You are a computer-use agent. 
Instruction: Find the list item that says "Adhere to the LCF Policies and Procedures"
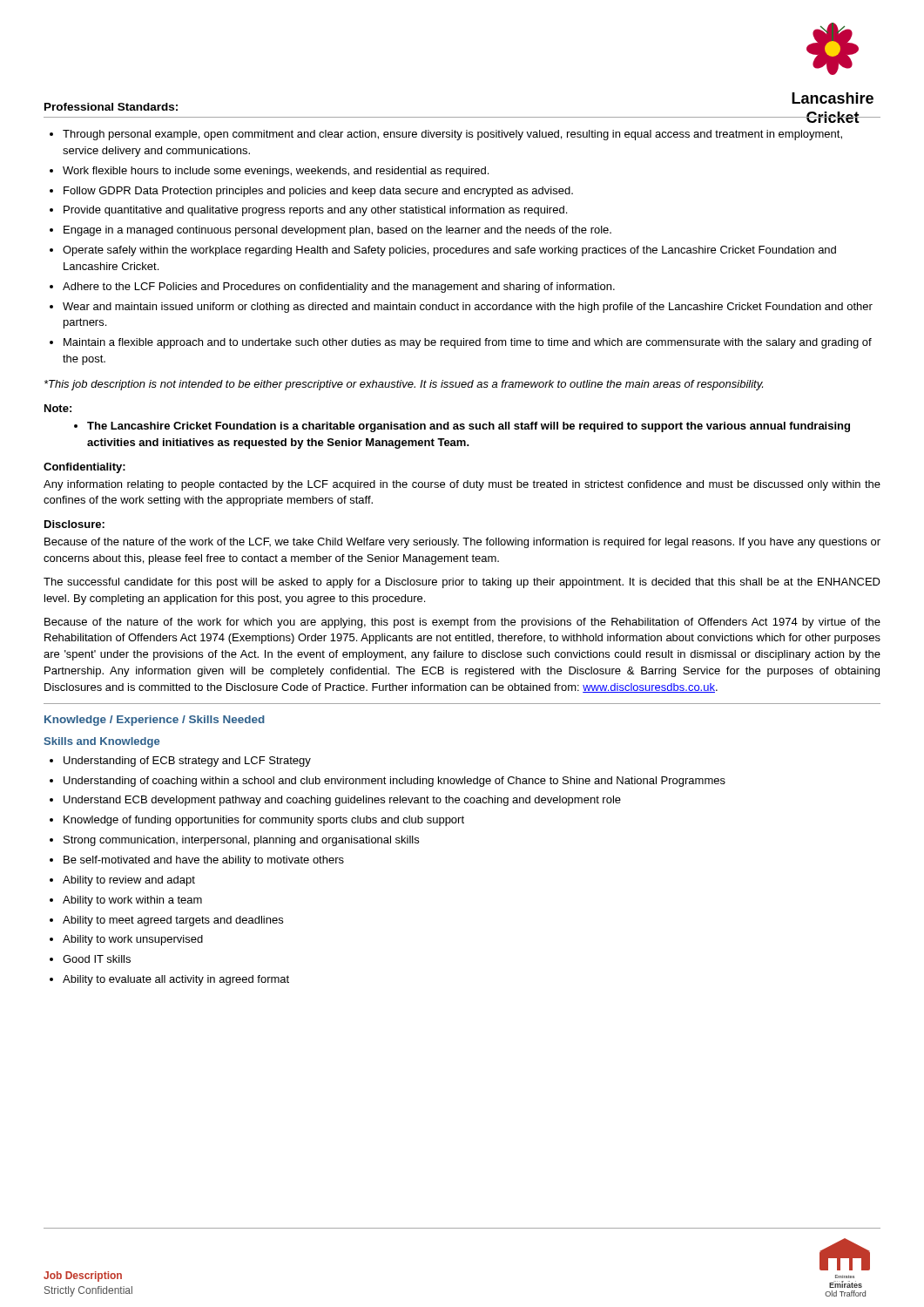click(339, 286)
